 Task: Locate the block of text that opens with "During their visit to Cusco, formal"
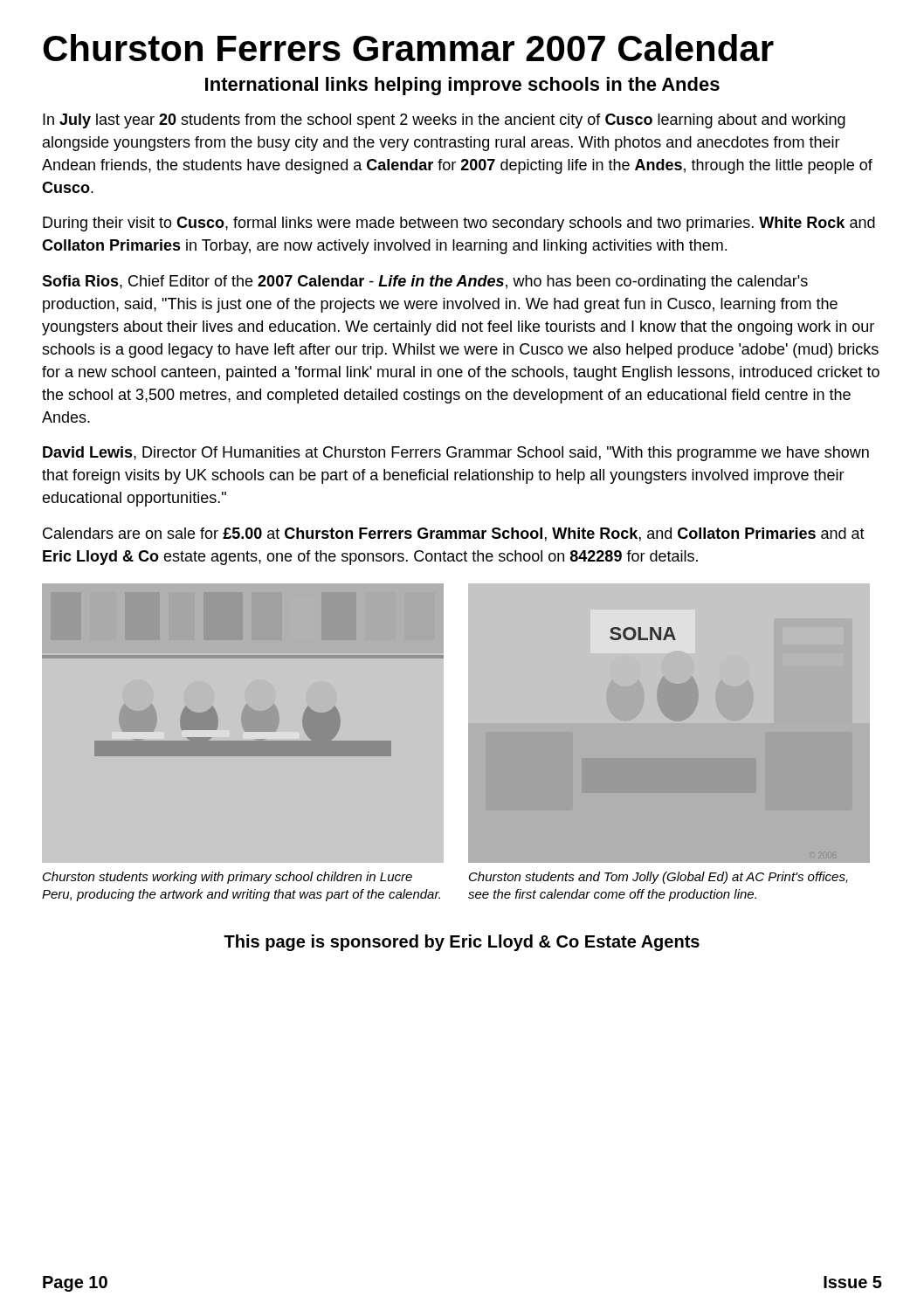point(462,234)
